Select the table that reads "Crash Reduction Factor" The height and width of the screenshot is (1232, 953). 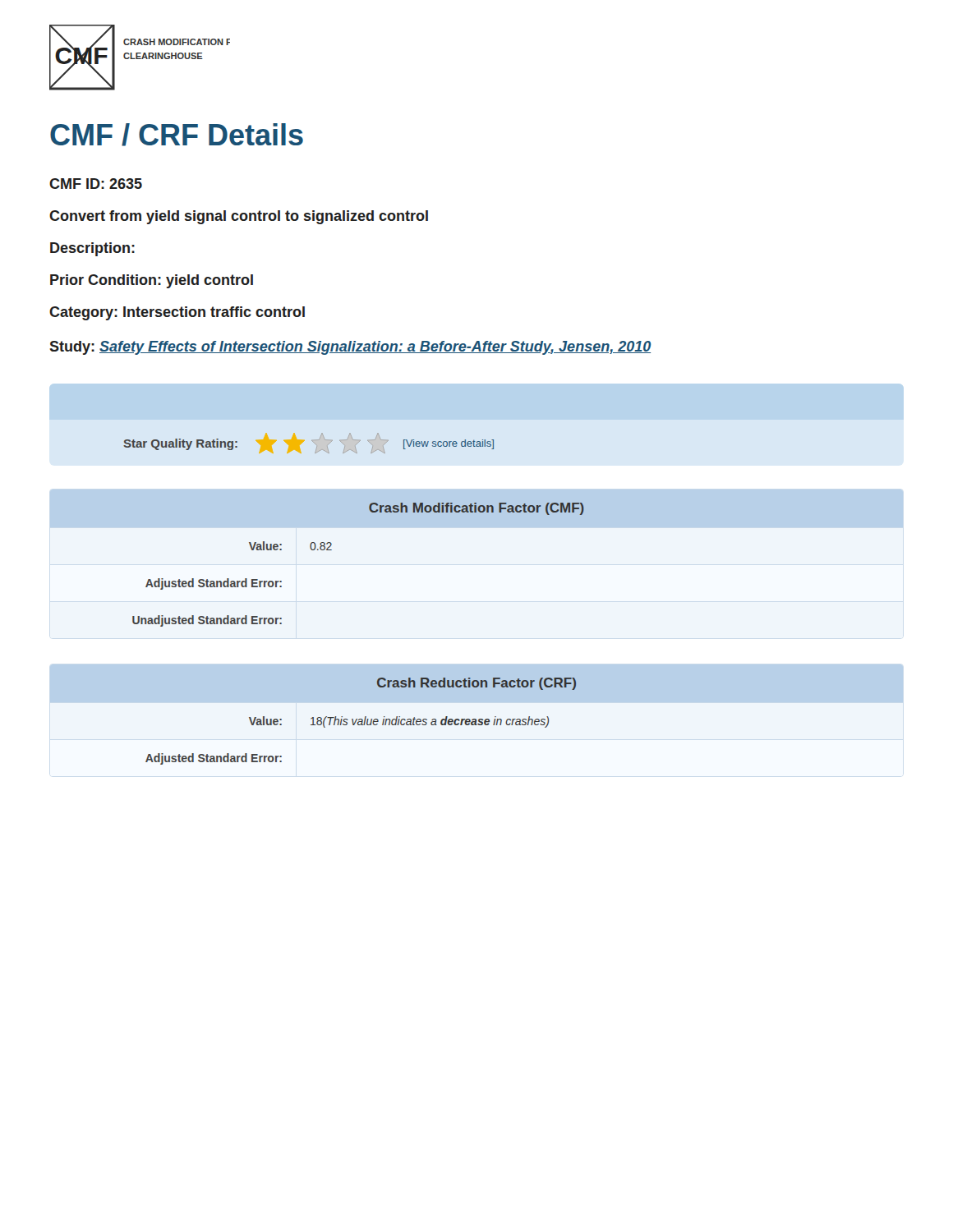[476, 720]
